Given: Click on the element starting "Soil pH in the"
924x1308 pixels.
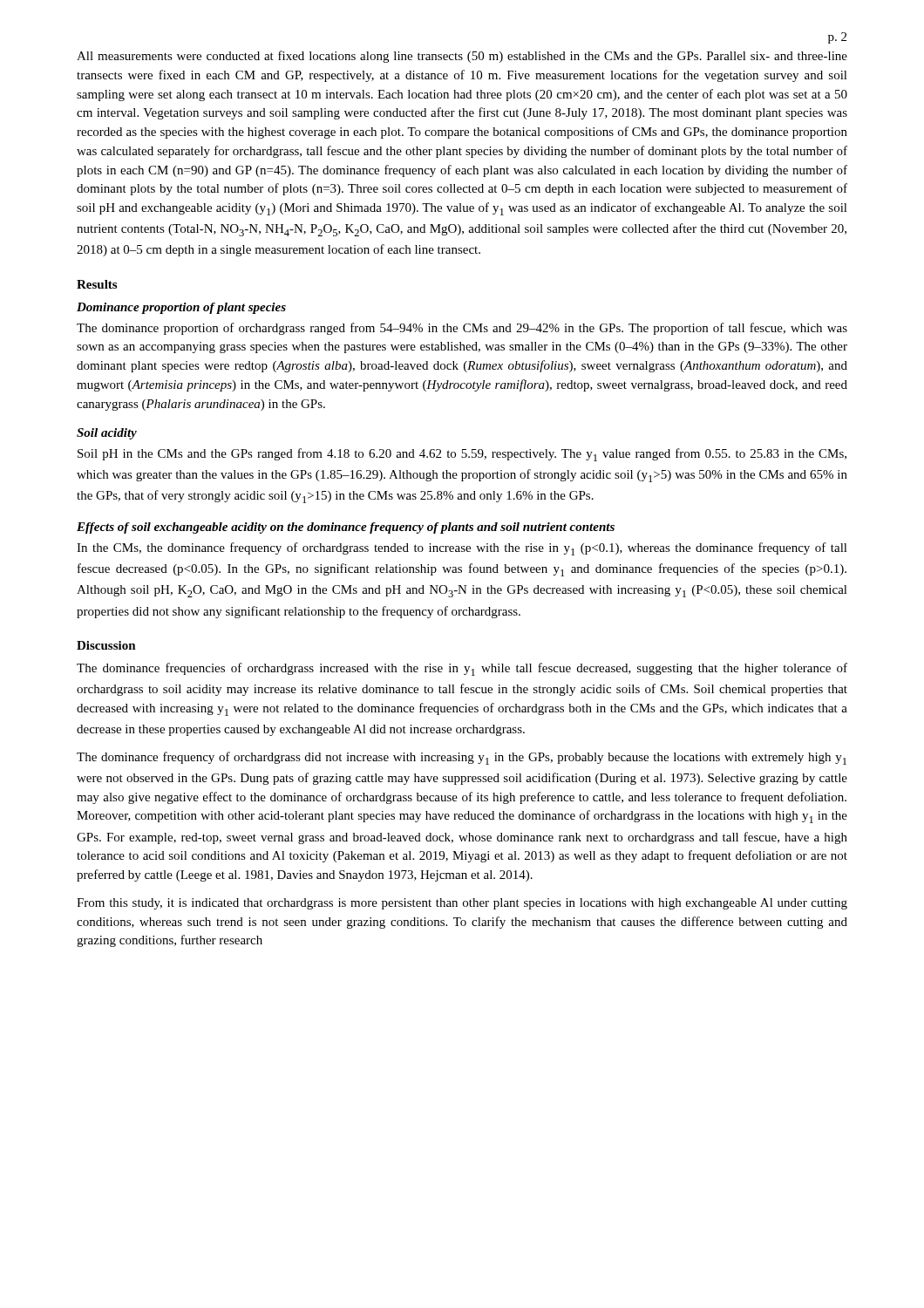Looking at the screenshot, I should (462, 476).
